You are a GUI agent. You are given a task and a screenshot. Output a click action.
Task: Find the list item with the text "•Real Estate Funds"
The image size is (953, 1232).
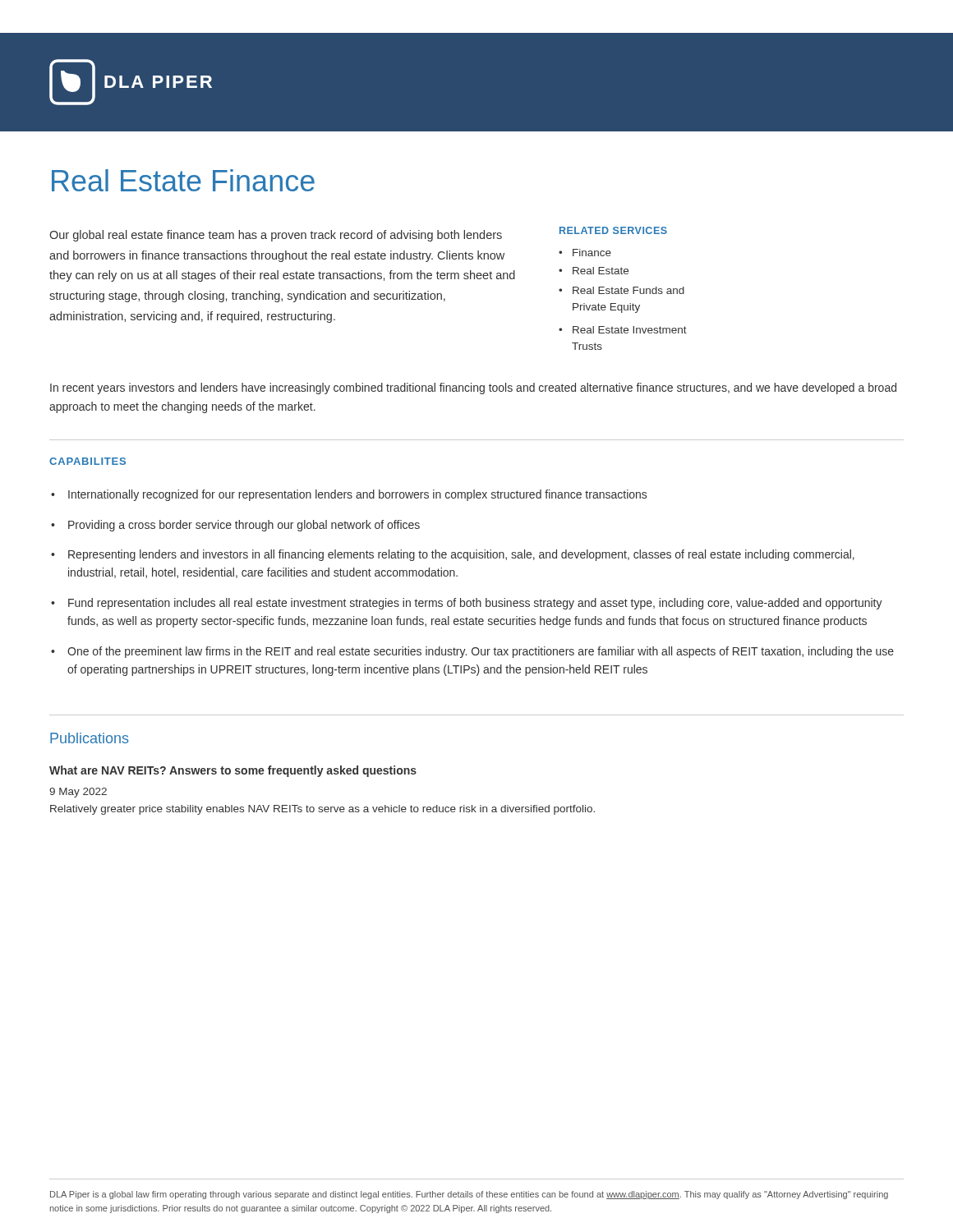[x=622, y=298]
